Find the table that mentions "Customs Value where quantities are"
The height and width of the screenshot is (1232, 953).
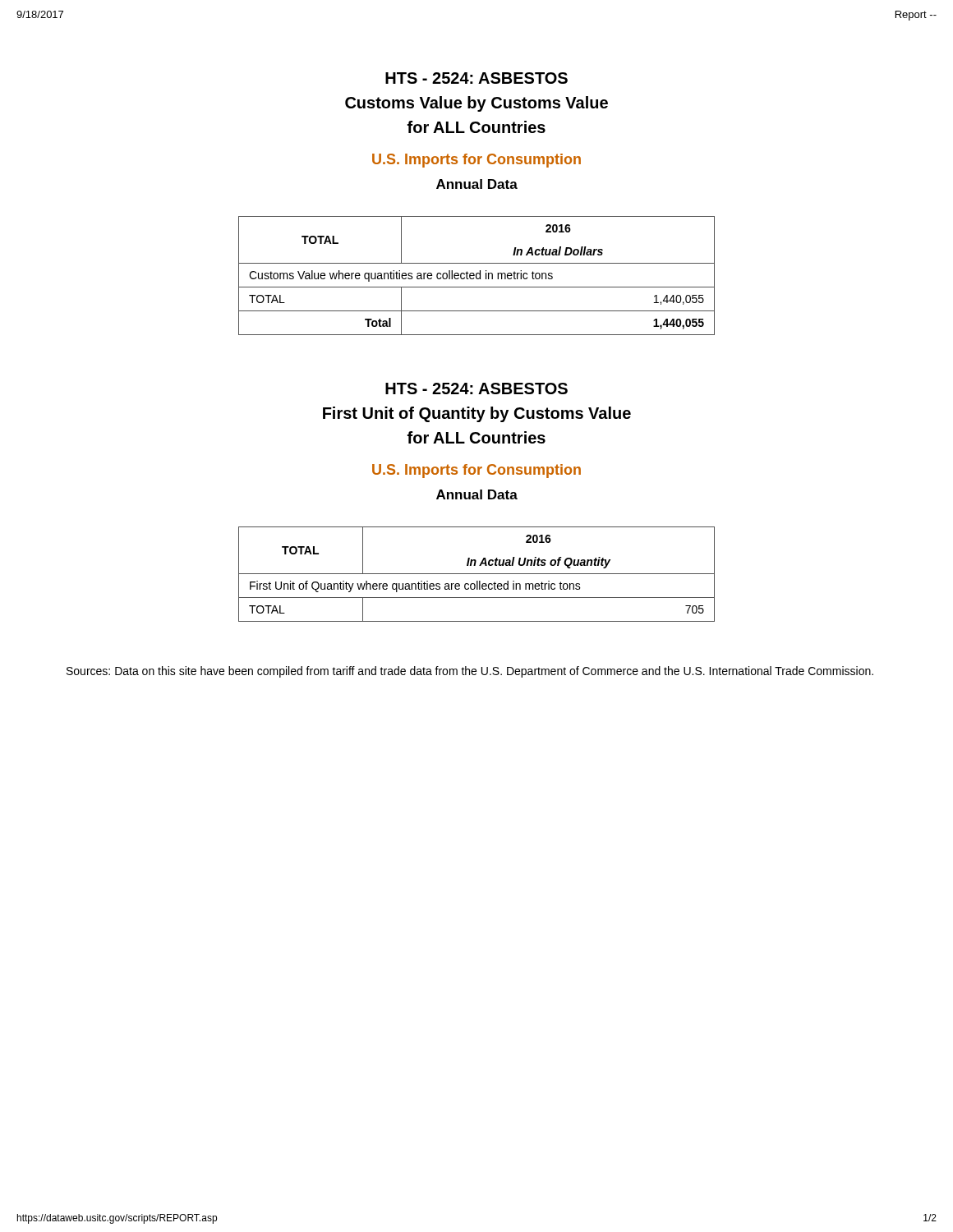[x=476, y=276]
